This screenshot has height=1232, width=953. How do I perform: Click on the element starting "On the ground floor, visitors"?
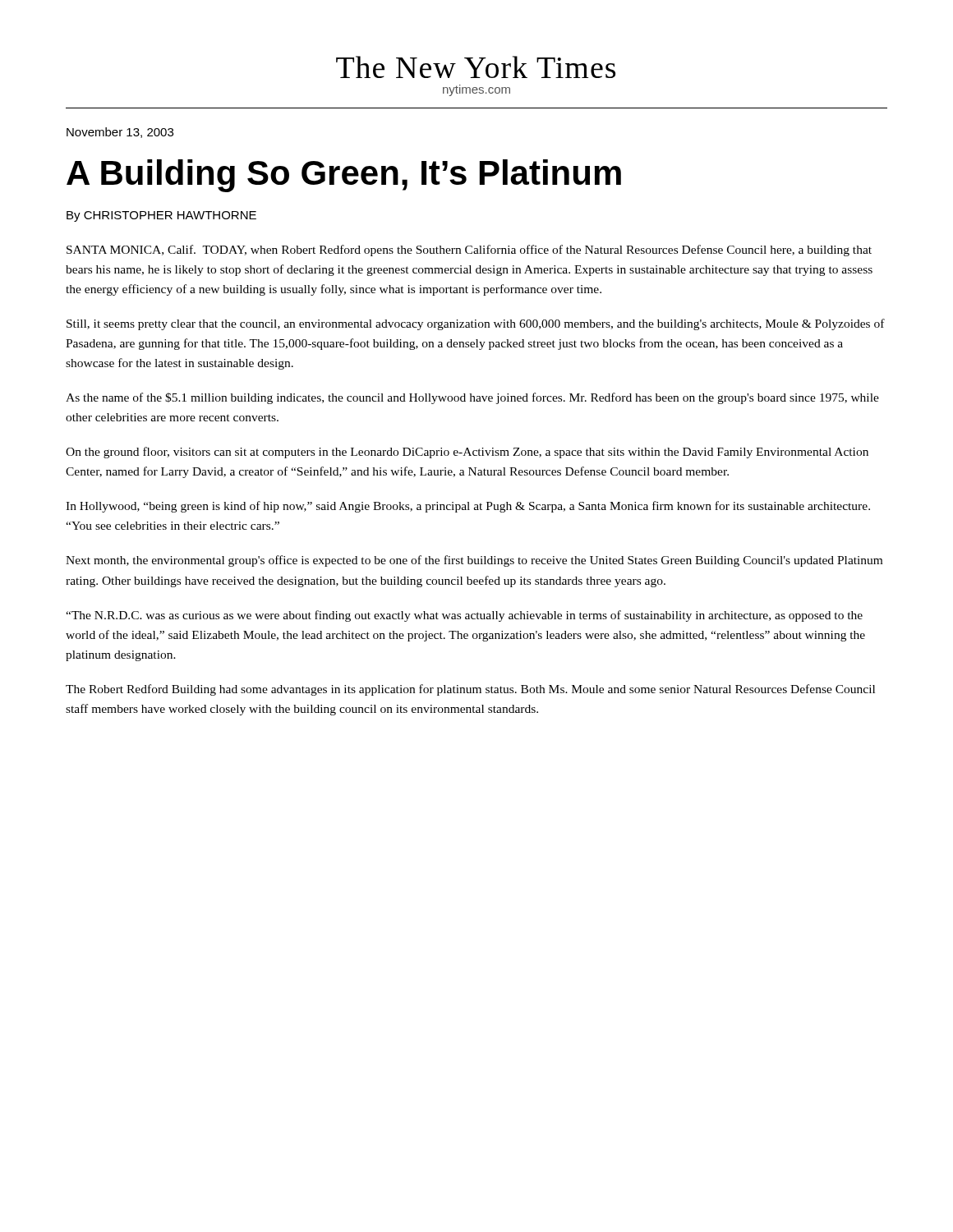click(x=467, y=462)
